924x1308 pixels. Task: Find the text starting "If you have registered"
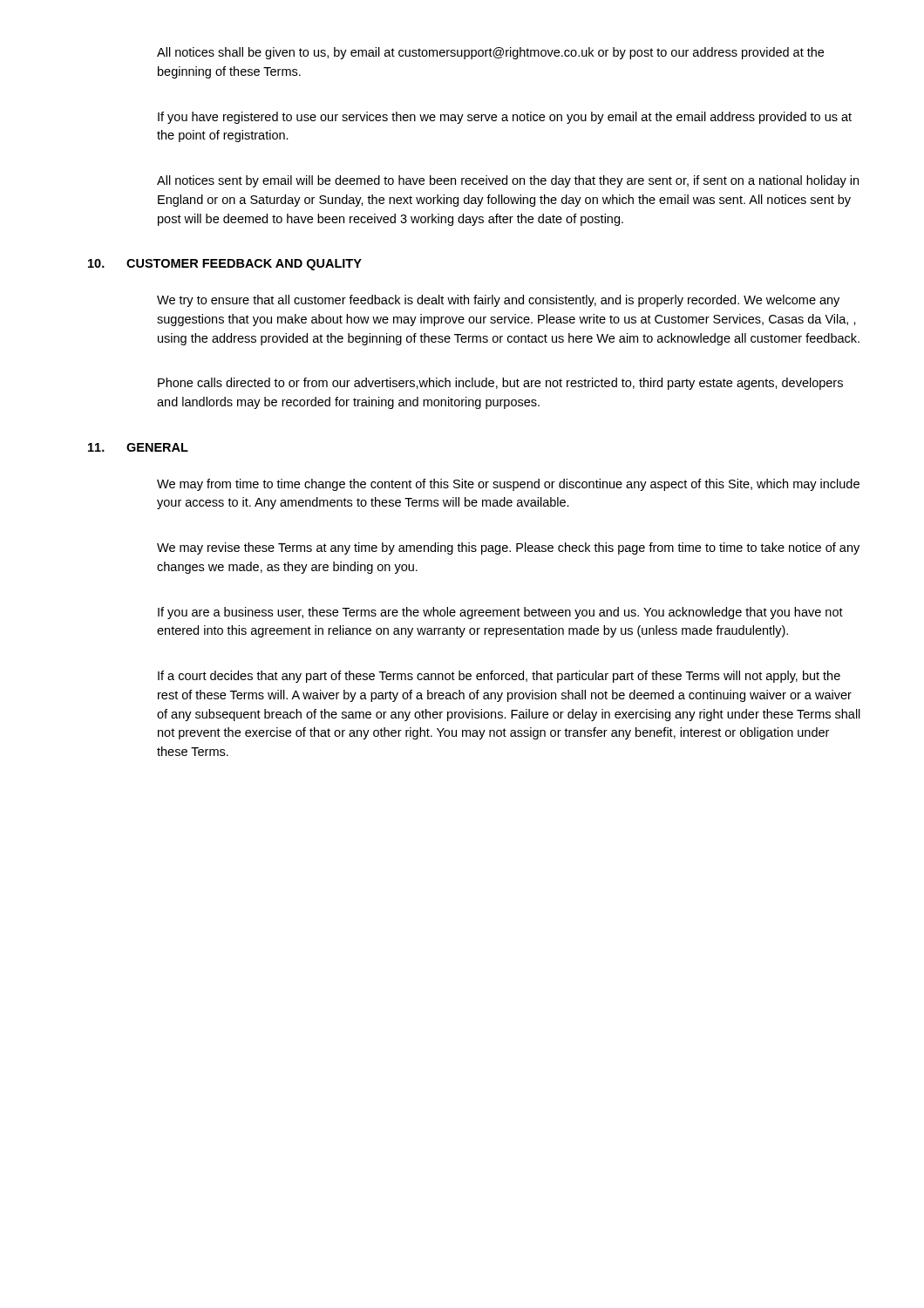[x=504, y=126]
